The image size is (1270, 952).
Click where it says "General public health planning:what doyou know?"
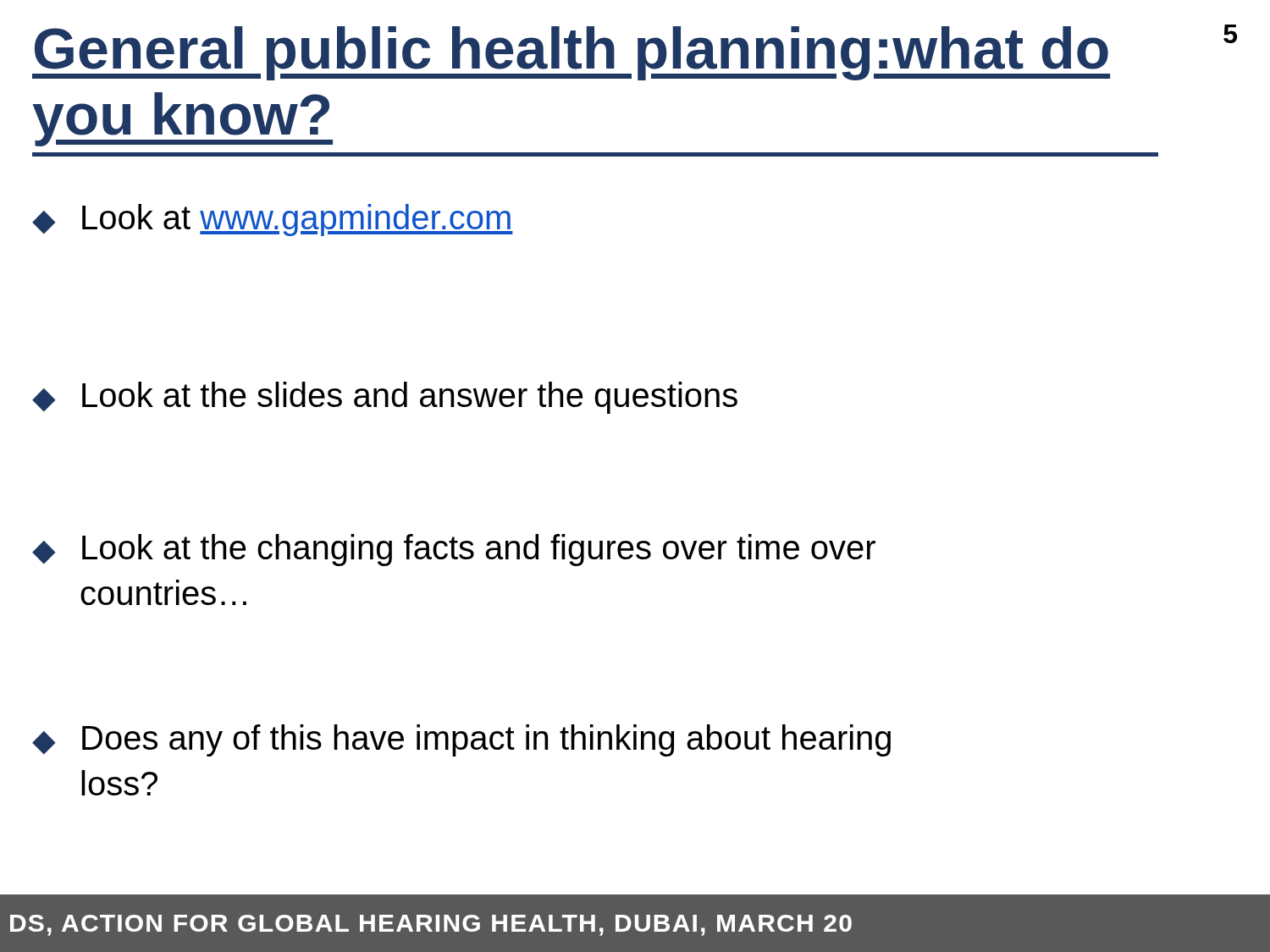point(600,86)
